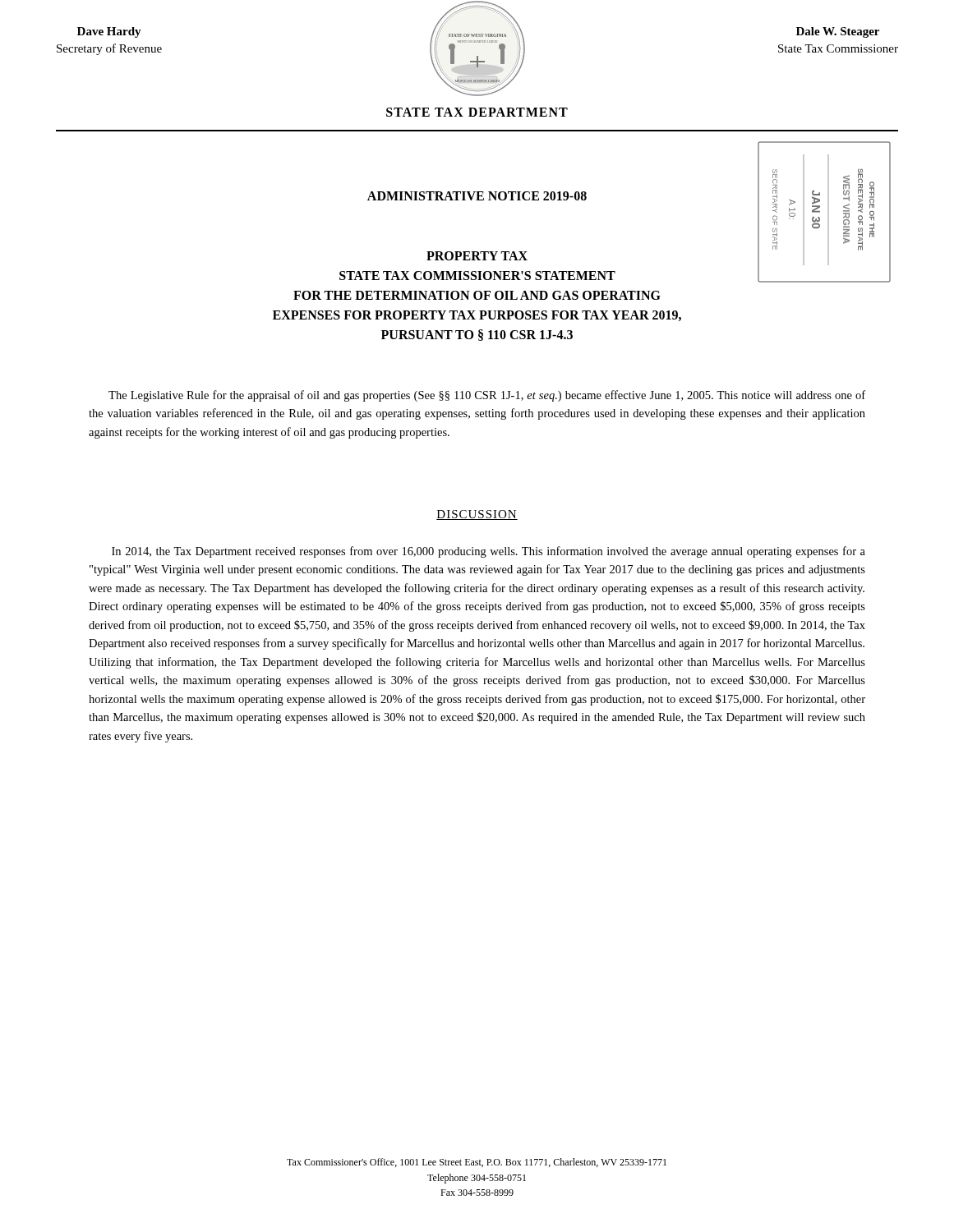This screenshot has height=1232, width=954.
Task: Locate the region starting "PROPERTY TAX STATE TAX COMMISSIONER'S STATEMENT FOR"
Action: coord(477,295)
